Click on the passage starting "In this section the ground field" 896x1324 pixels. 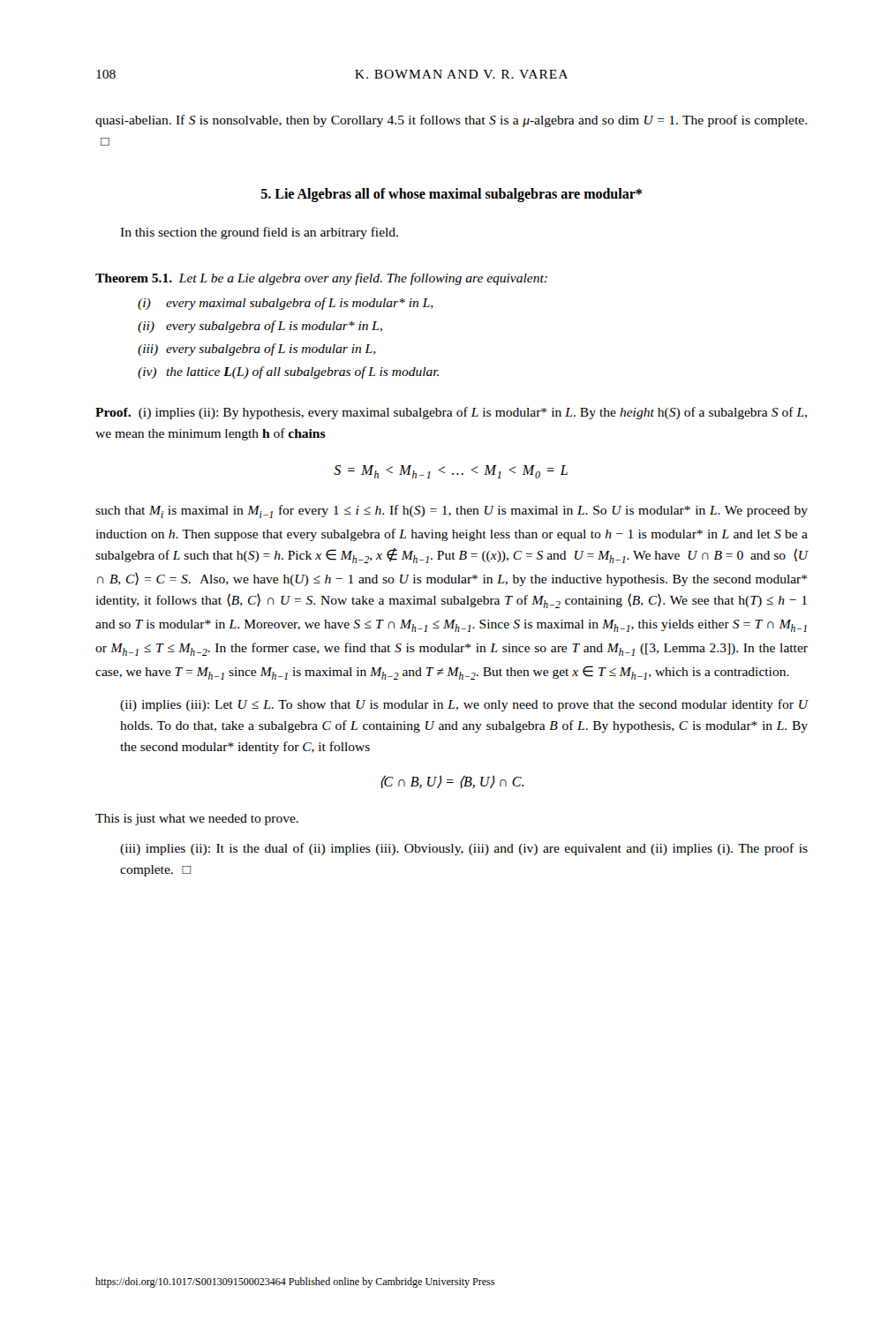tap(260, 232)
